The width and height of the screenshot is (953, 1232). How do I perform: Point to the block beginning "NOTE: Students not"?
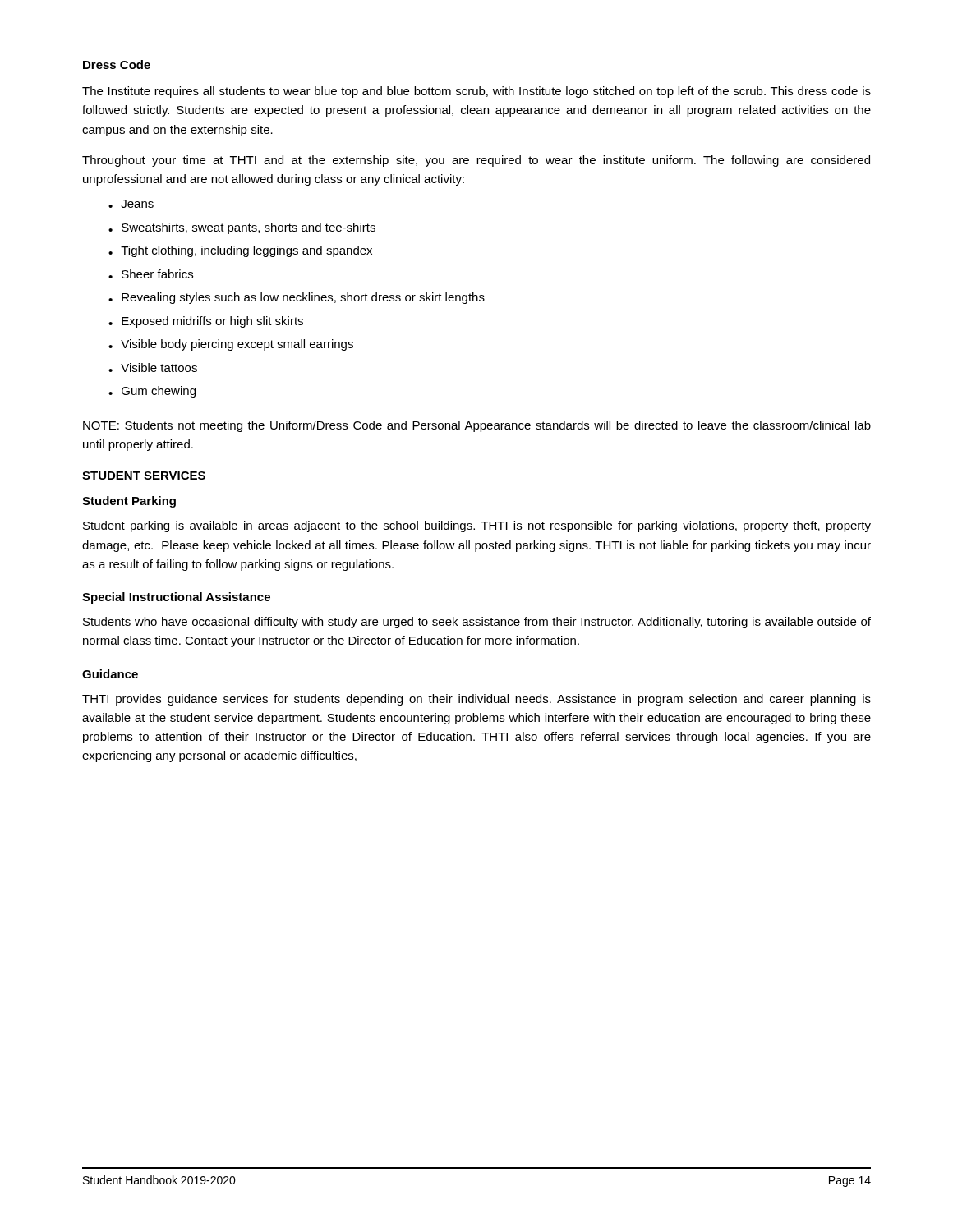(476, 434)
